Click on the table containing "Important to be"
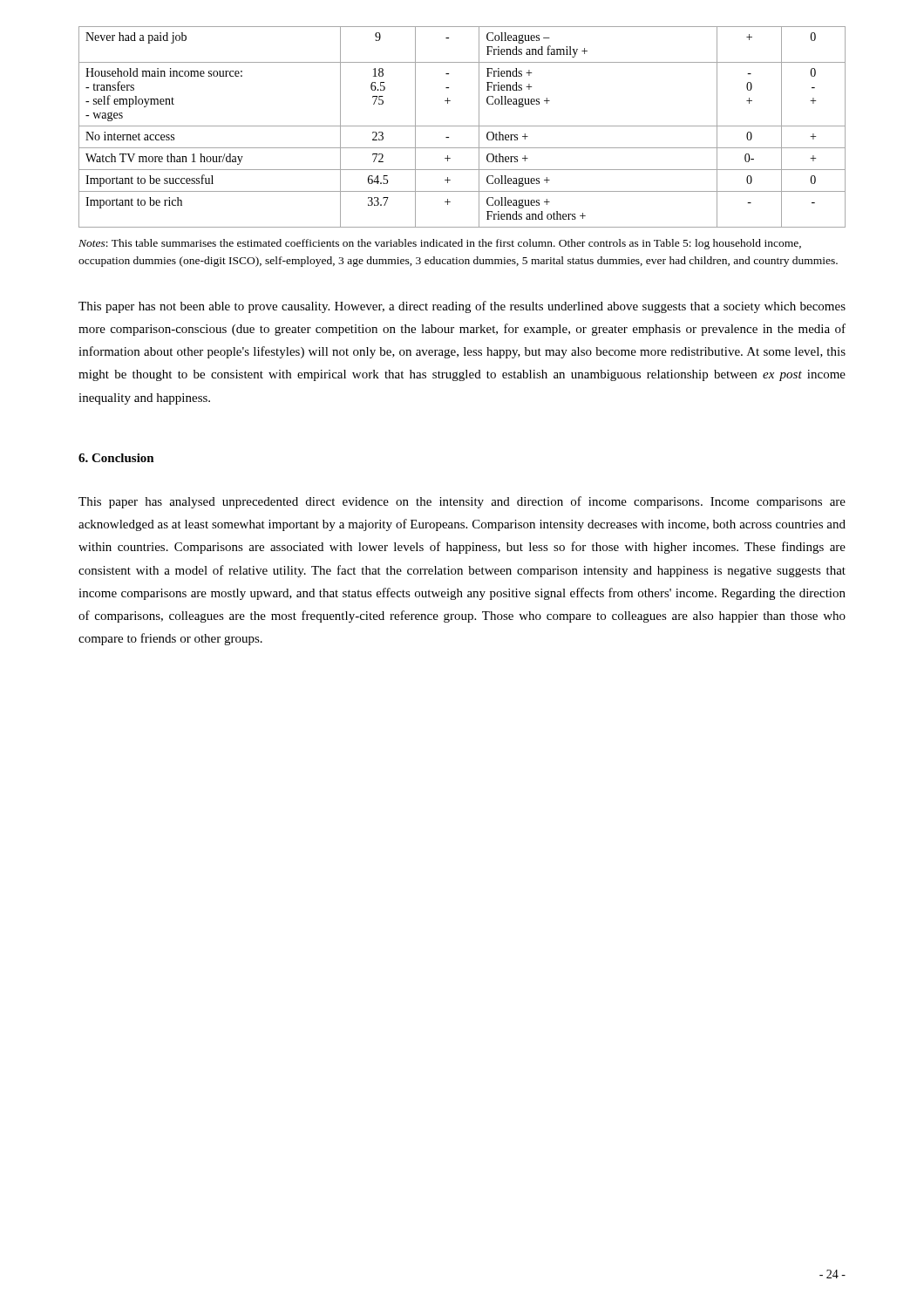Image resolution: width=924 pixels, height=1308 pixels. point(462,127)
